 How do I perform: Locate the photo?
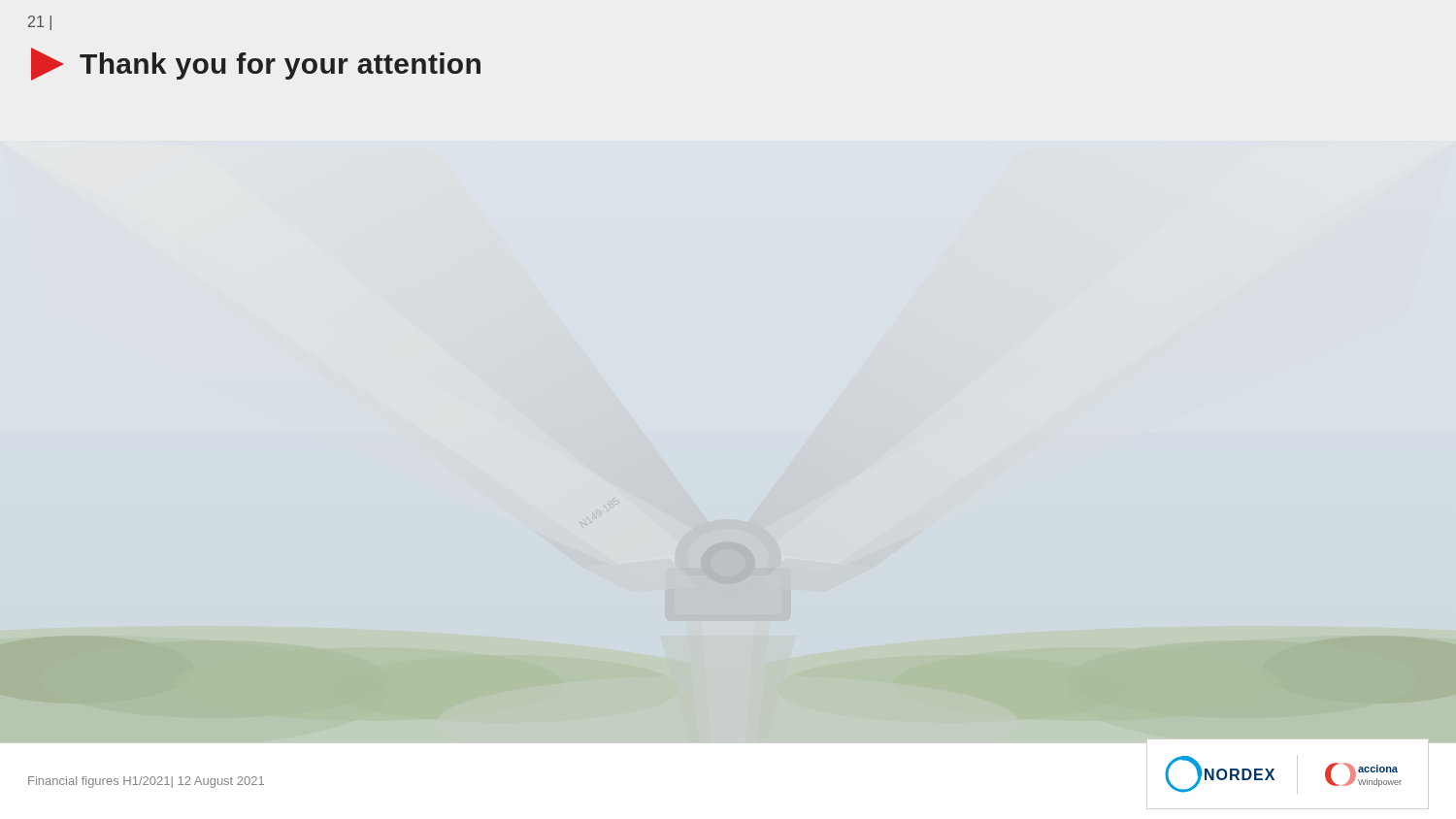coord(728,442)
